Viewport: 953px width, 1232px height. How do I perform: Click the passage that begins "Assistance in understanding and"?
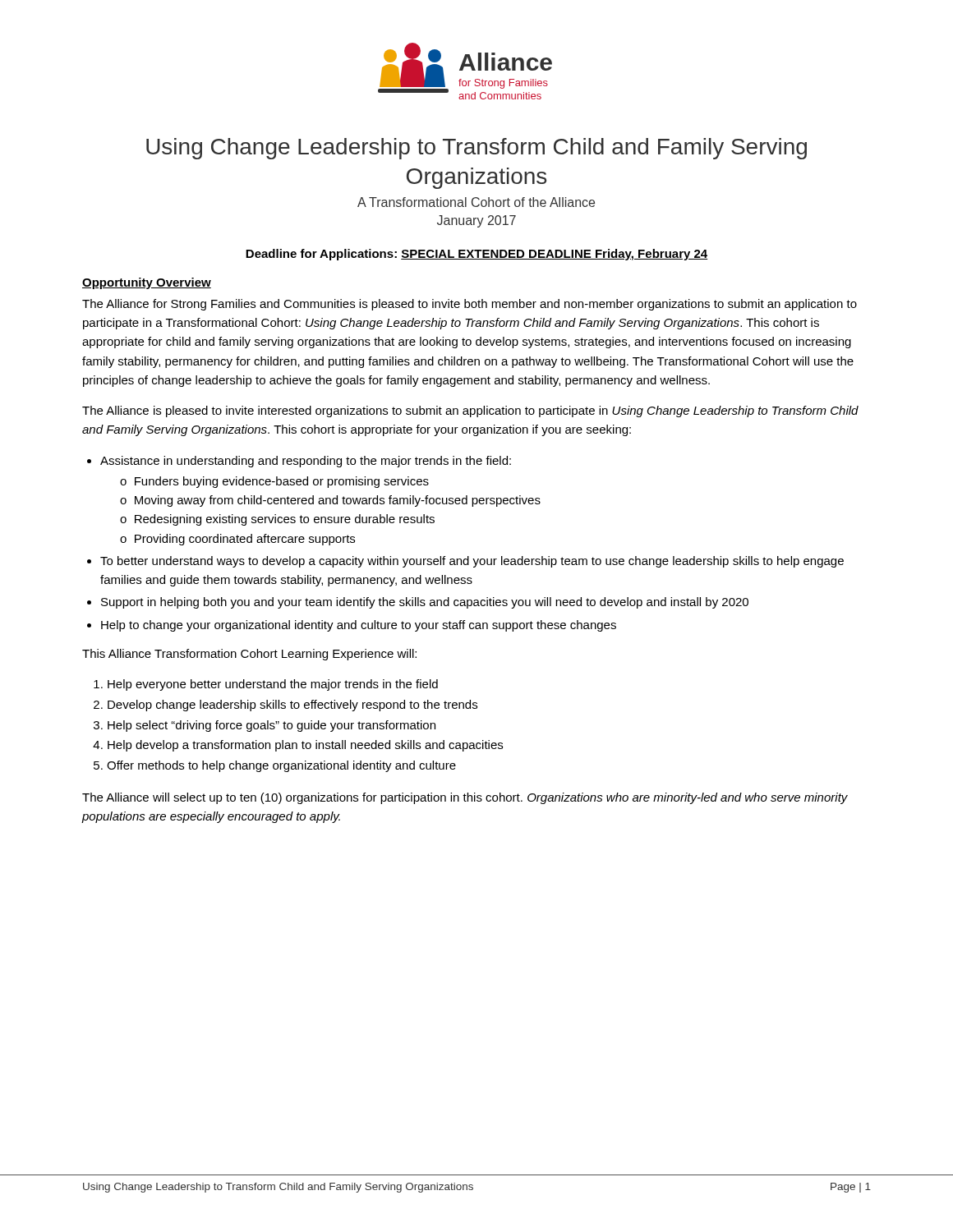click(x=486, y=500)
